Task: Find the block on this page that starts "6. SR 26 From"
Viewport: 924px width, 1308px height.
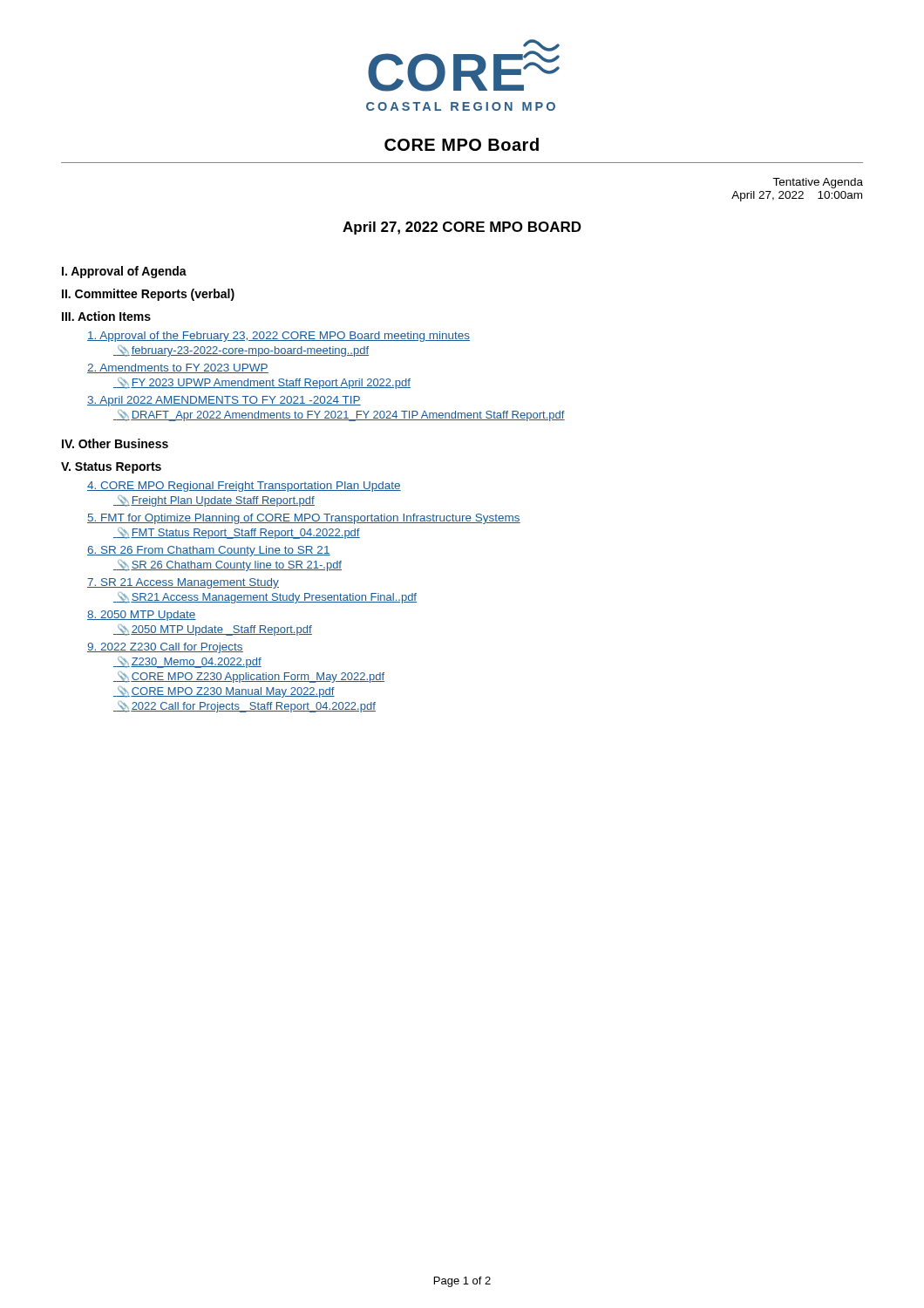Action: coord(209,550)
